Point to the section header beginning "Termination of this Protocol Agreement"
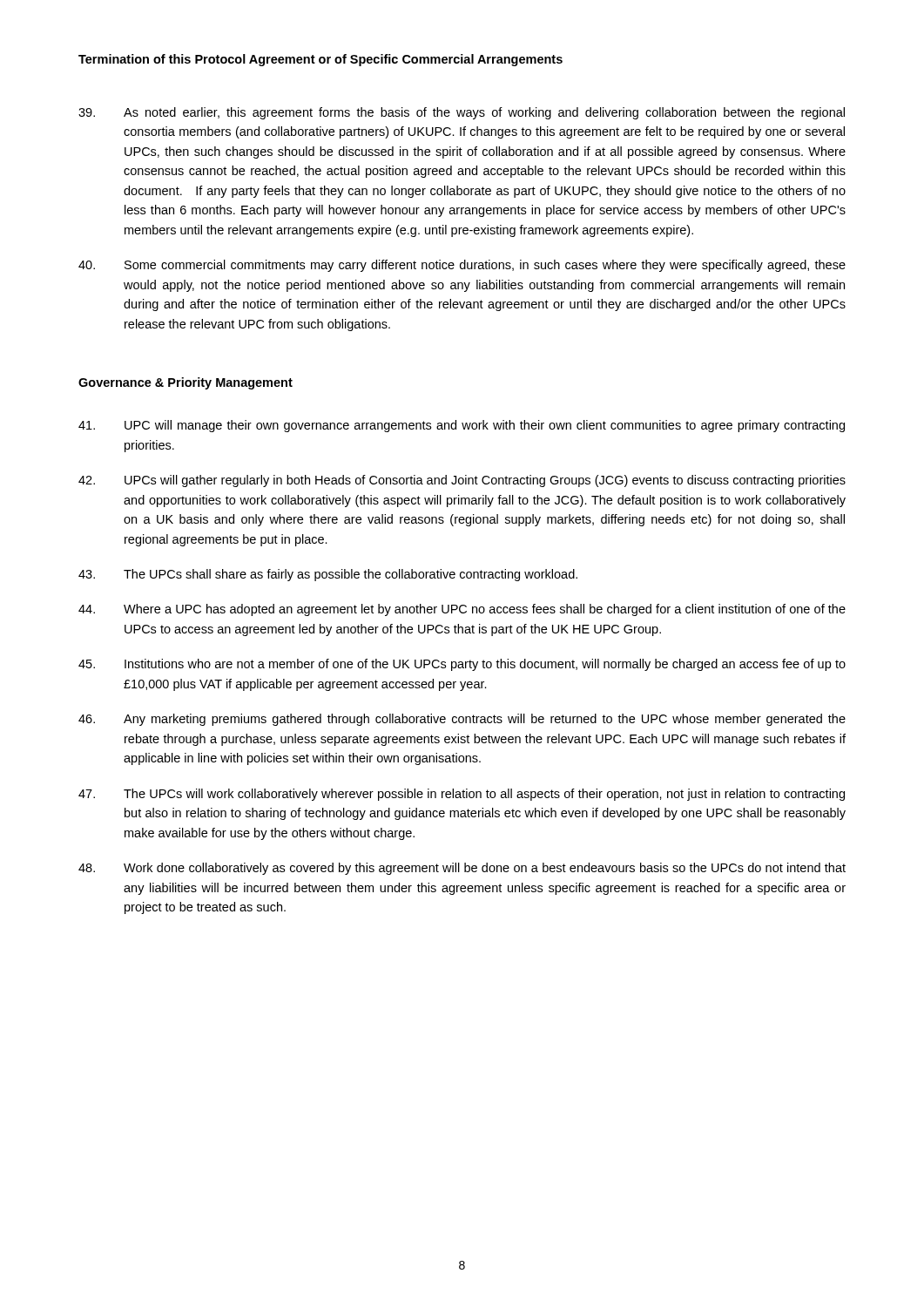Viewport: 924px width, 1307px height. pyautogui.click(x=321, y=59)
